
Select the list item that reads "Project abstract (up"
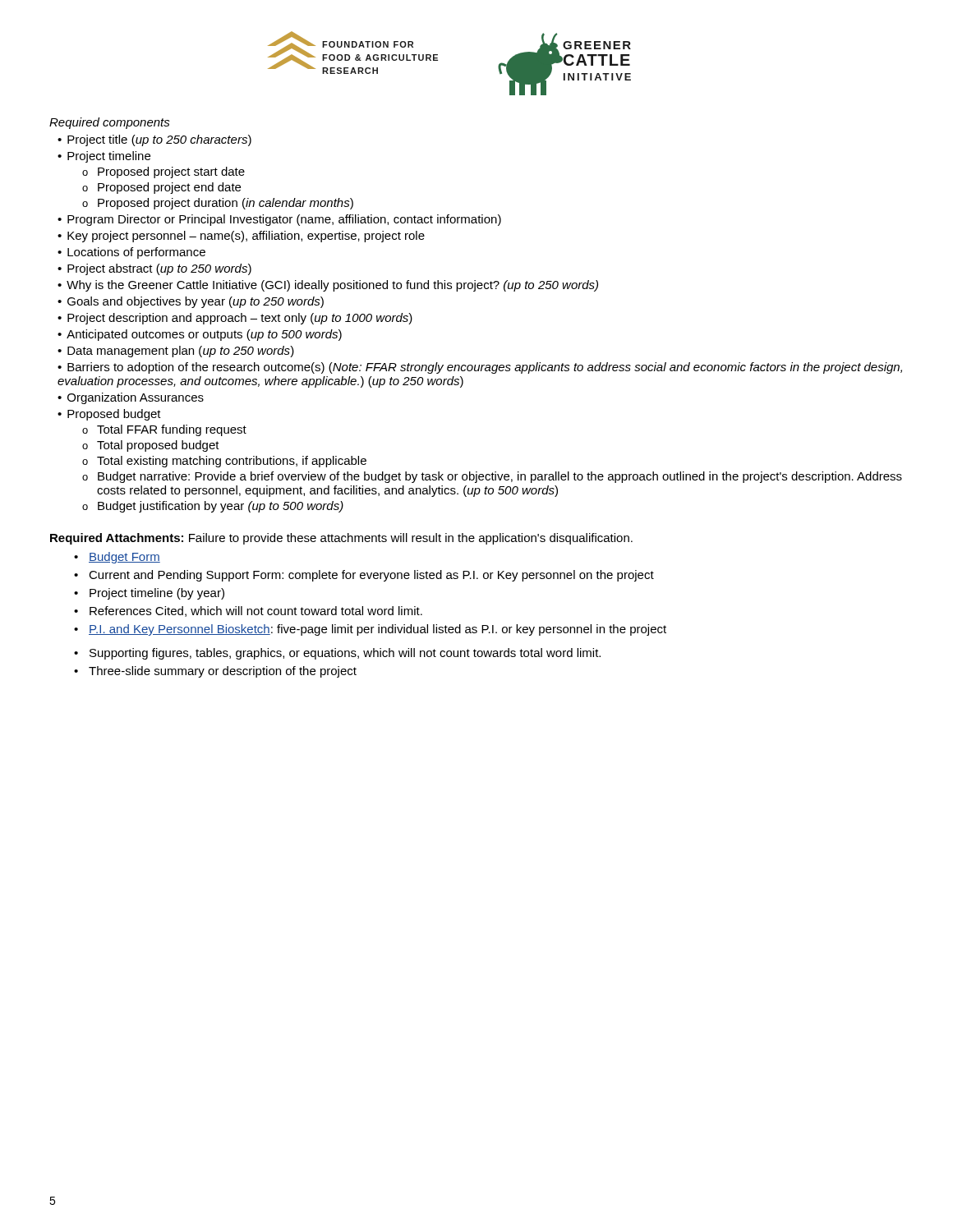(159, 268)
